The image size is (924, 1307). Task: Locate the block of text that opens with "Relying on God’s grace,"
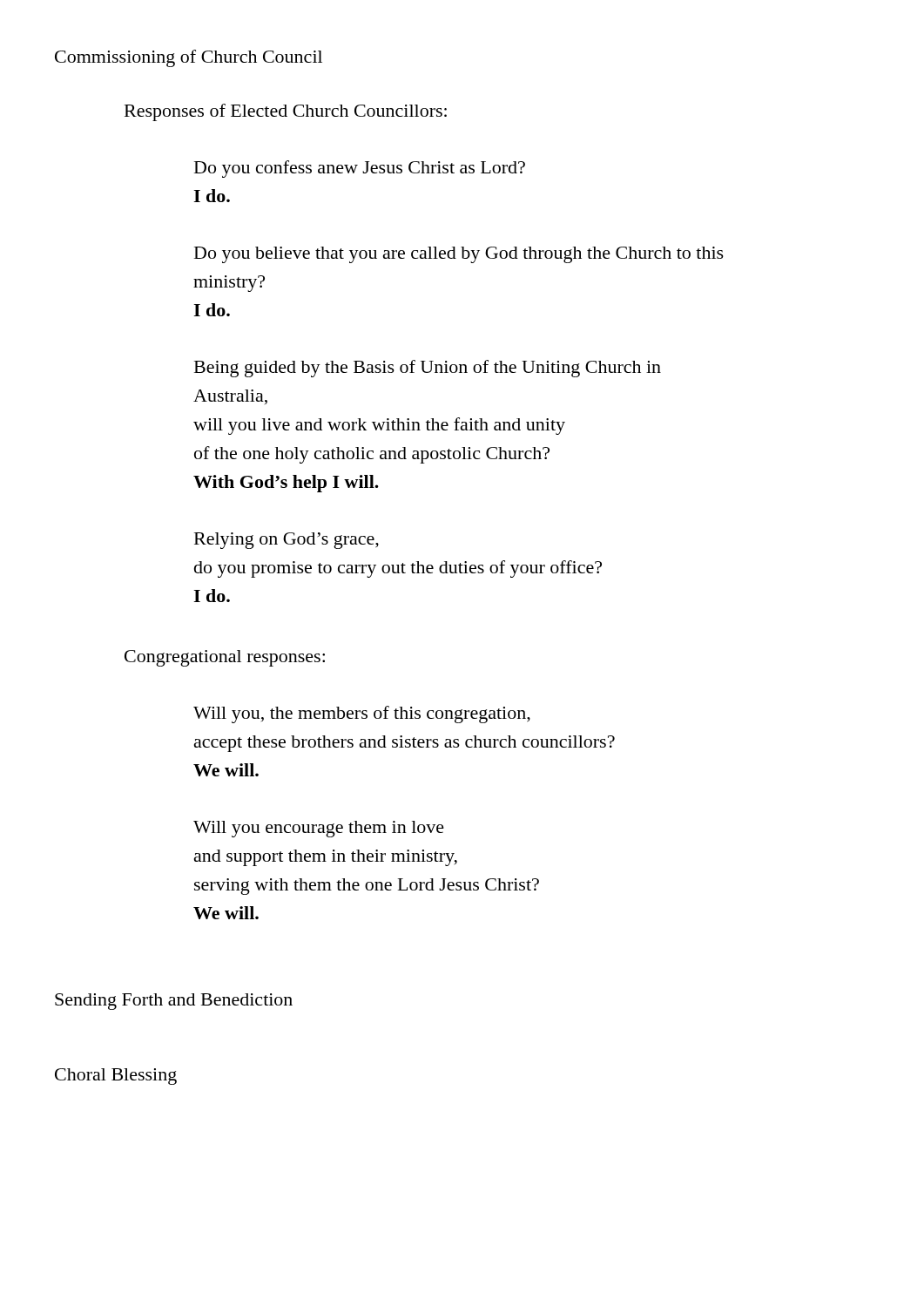click(398, 567)
